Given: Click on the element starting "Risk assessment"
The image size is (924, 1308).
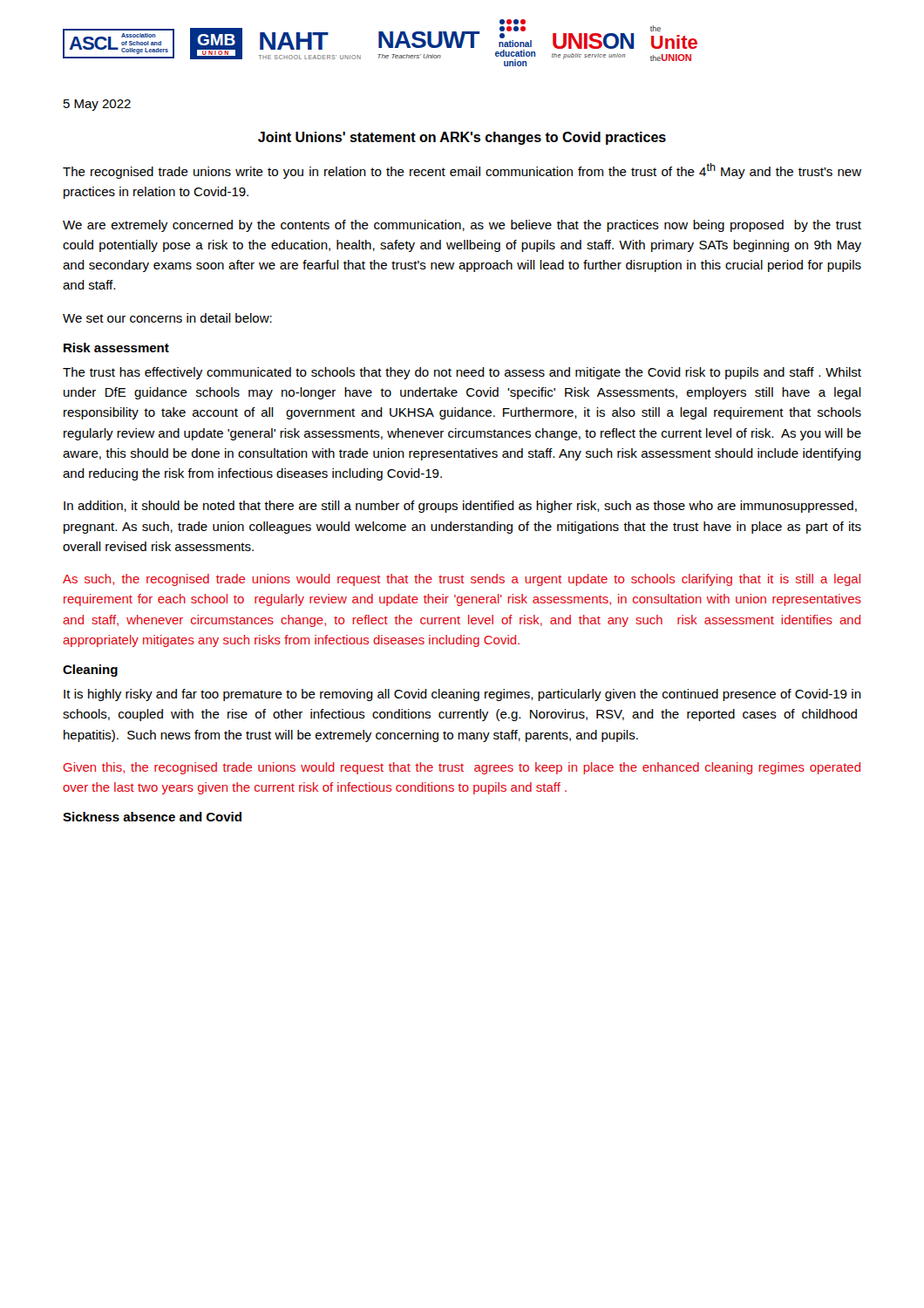Looking at the screenshot, I should point(116,347).
